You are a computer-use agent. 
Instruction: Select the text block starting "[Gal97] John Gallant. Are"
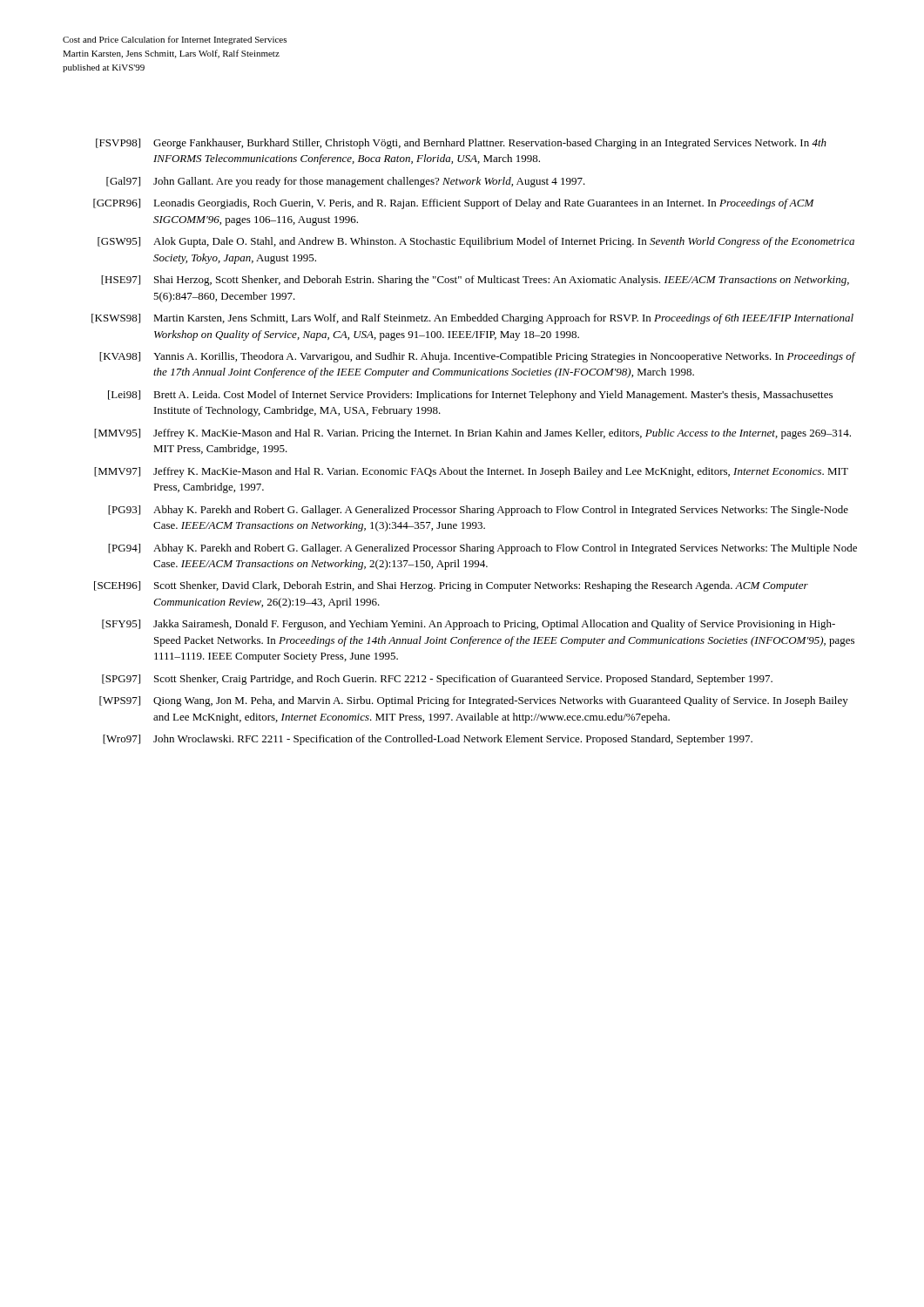[x=462, y=181]
